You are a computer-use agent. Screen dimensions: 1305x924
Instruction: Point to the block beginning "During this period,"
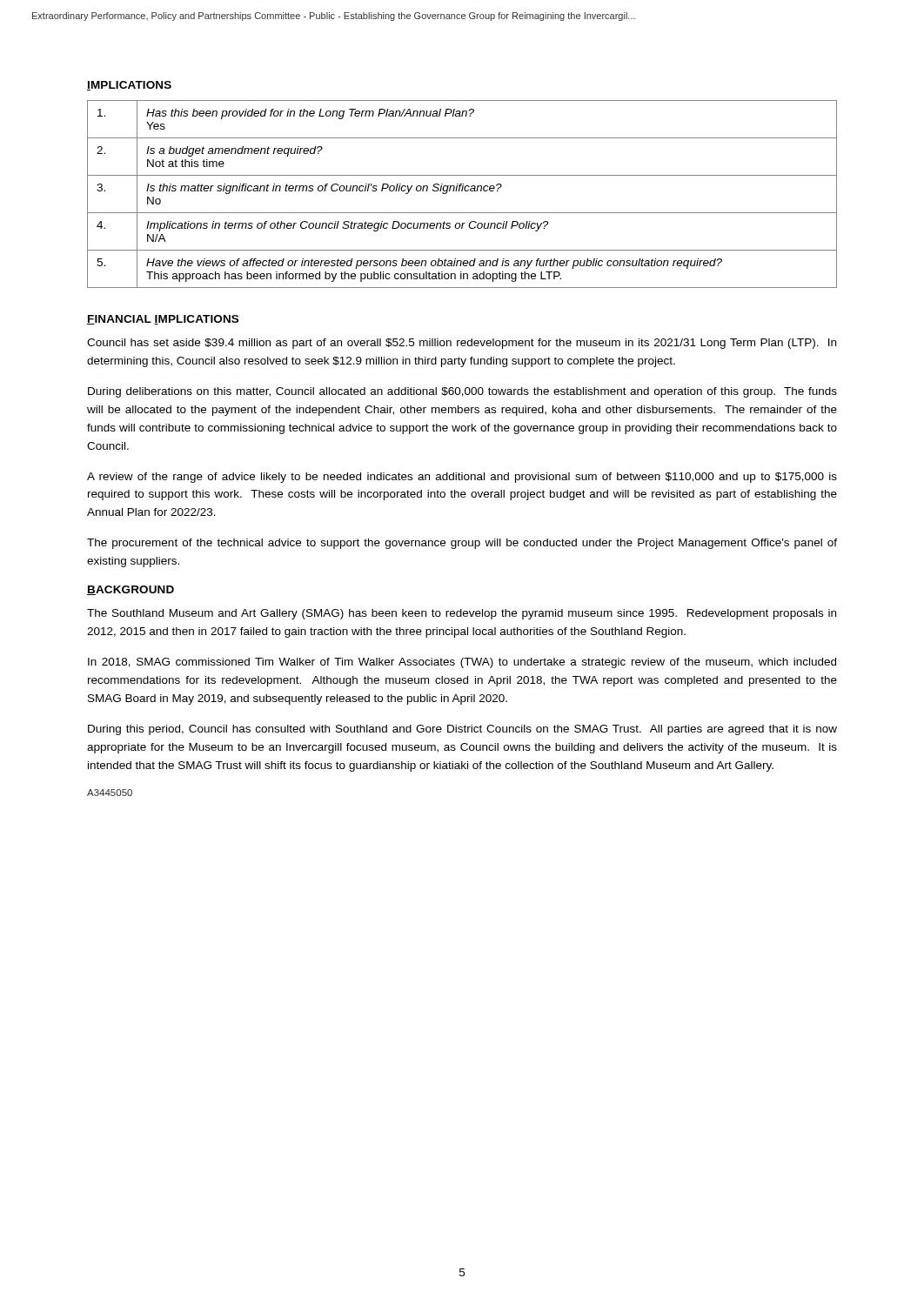(462, 747)
